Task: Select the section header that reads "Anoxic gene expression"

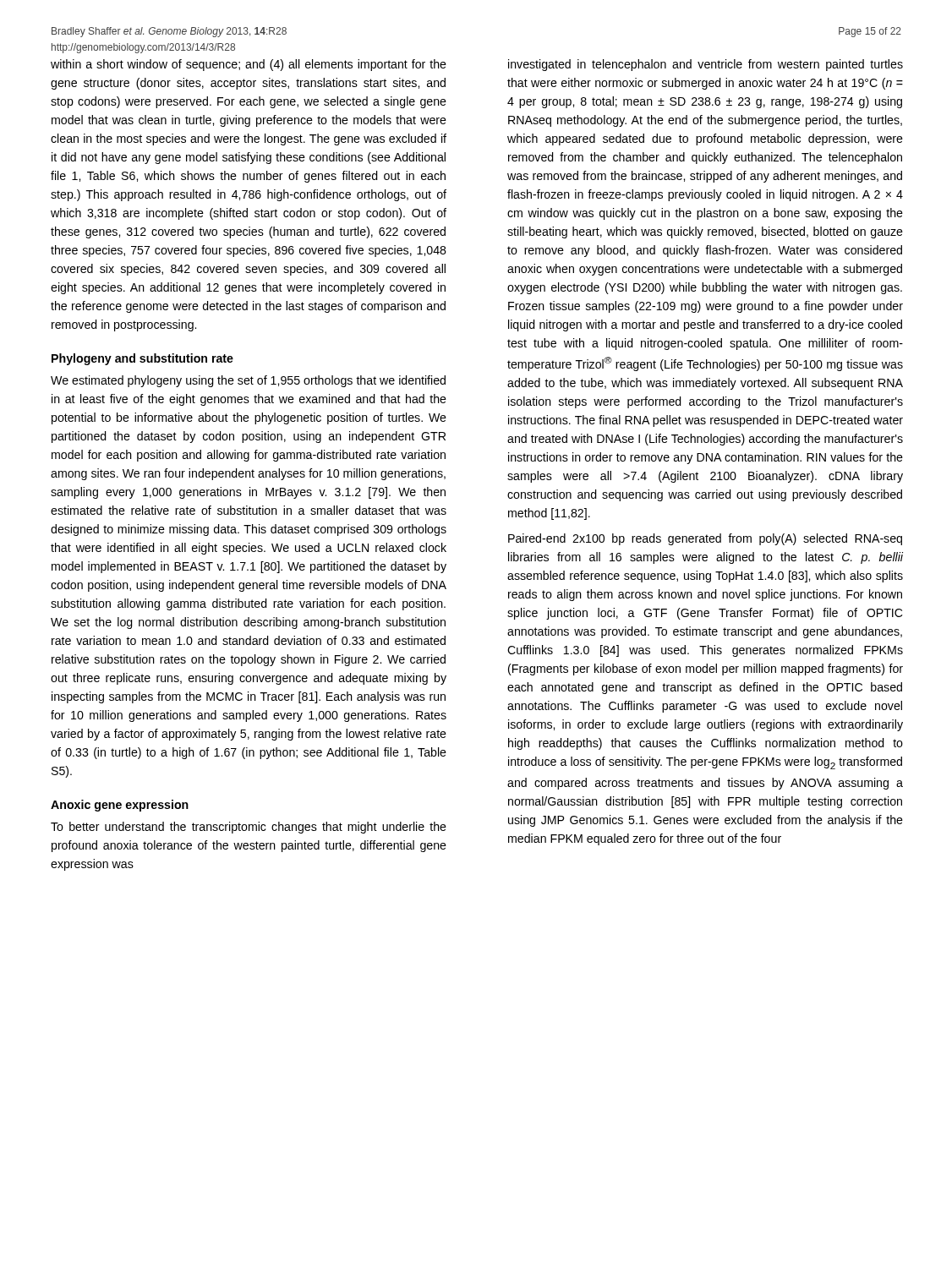Action: pyautogui.click(x=120, y=805)
